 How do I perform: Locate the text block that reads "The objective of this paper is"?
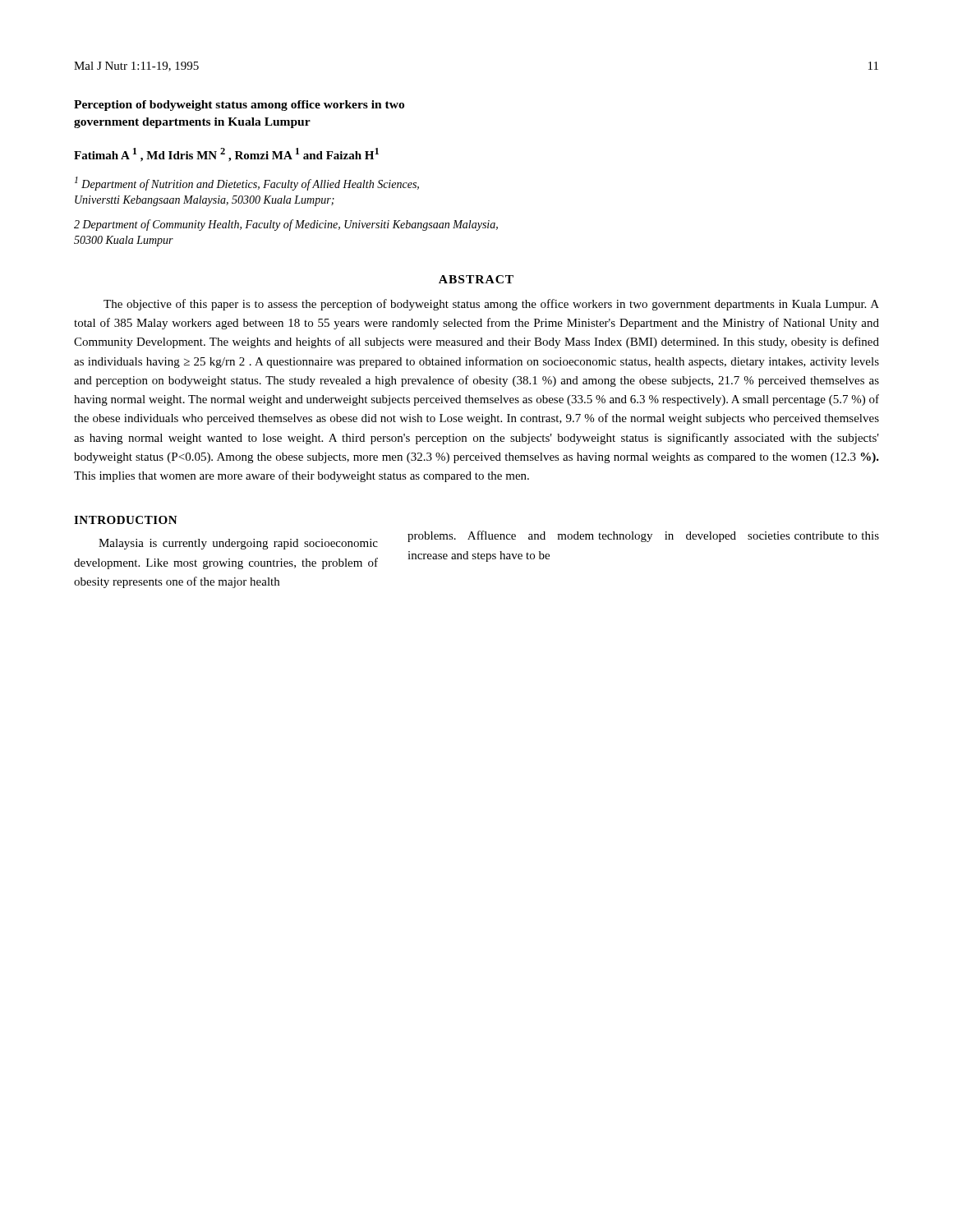pos(476,390)
